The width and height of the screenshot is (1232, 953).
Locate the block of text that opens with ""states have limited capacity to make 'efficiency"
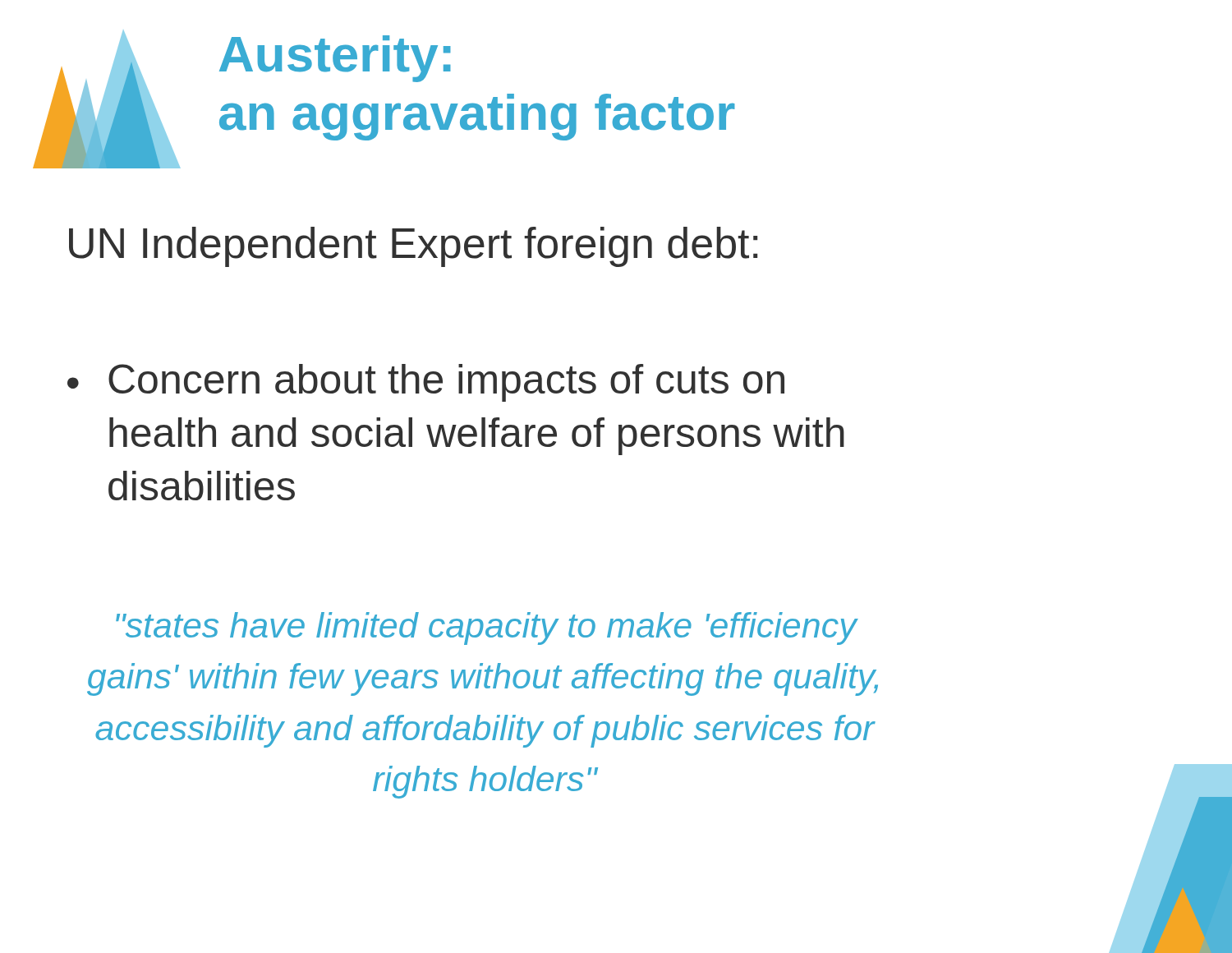coord(485,702)
